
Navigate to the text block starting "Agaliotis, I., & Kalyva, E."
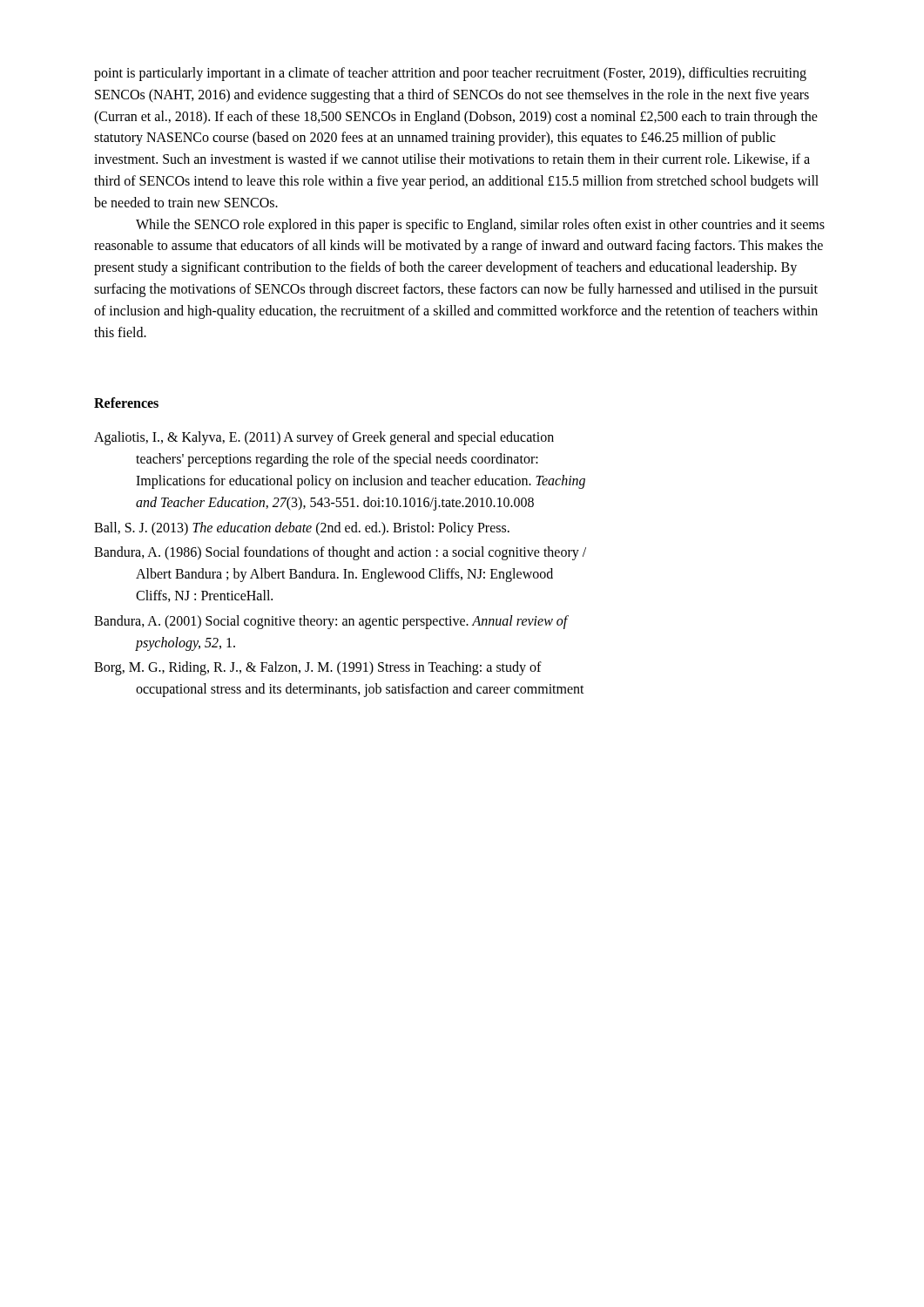coord(462,470)
